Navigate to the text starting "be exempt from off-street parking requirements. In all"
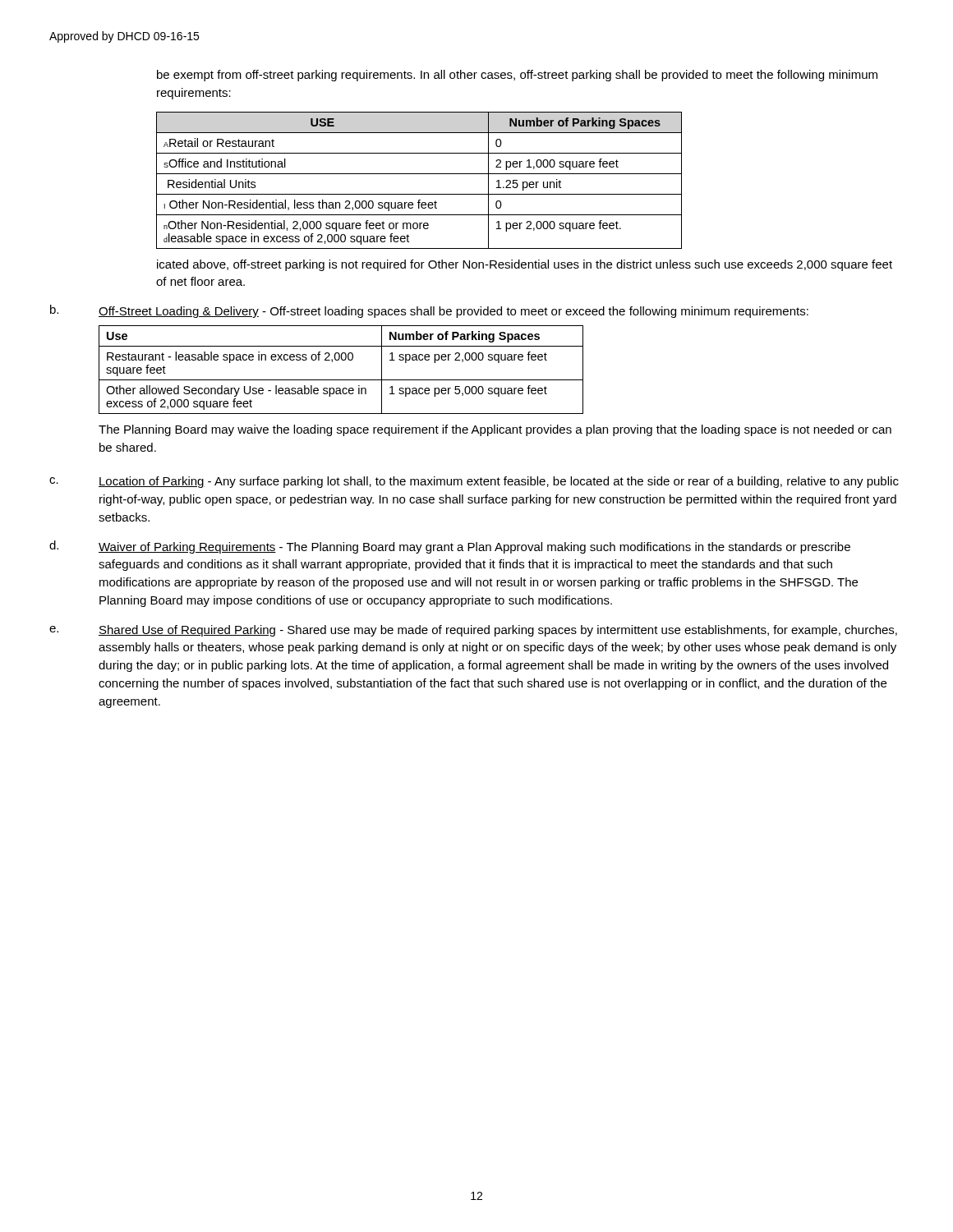Viewport: 953px width, 1232px height. pyautogui.click(x=530, y=84)
